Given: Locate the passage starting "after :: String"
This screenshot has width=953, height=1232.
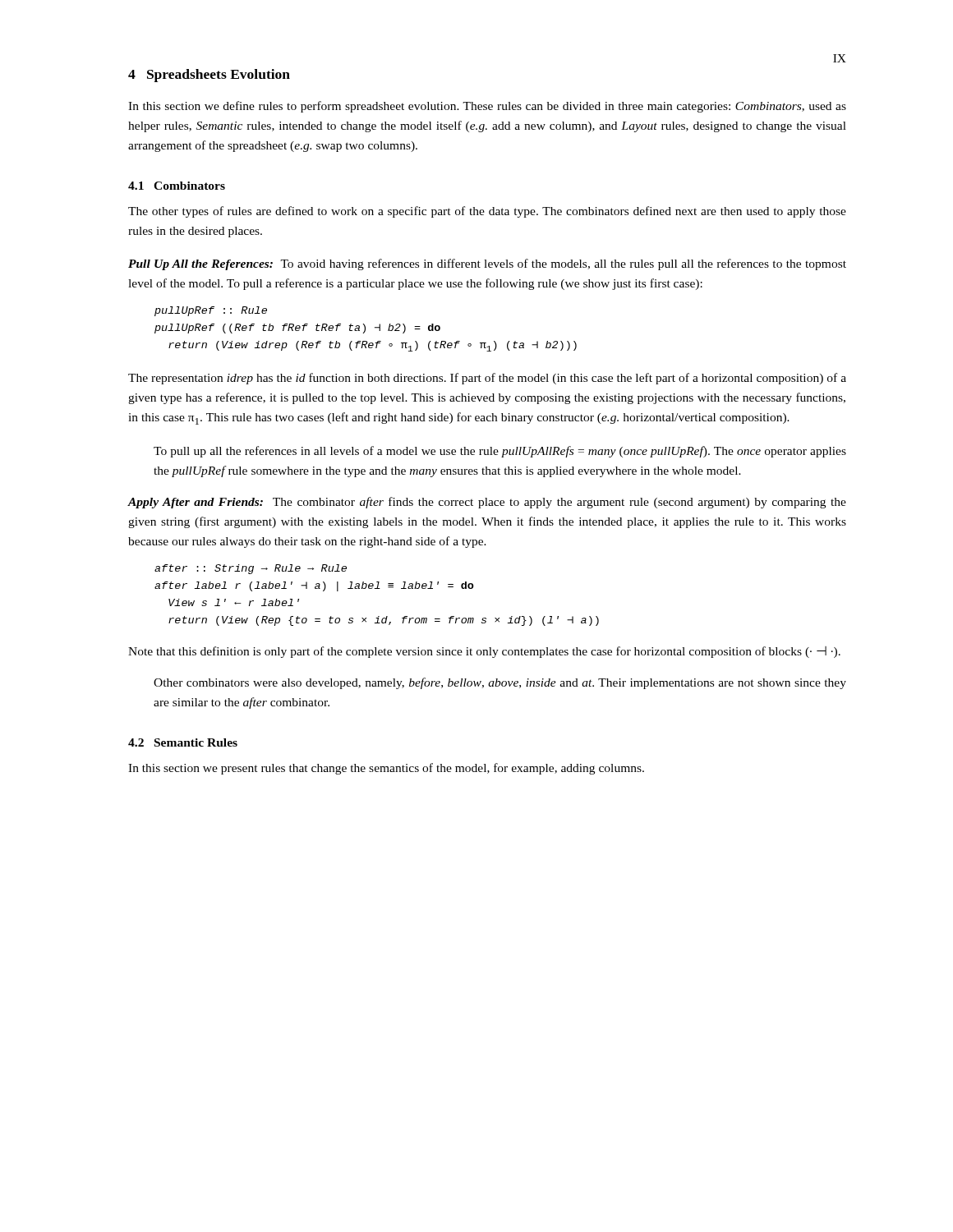Looking at the screenshot, I should coord(251,569).
